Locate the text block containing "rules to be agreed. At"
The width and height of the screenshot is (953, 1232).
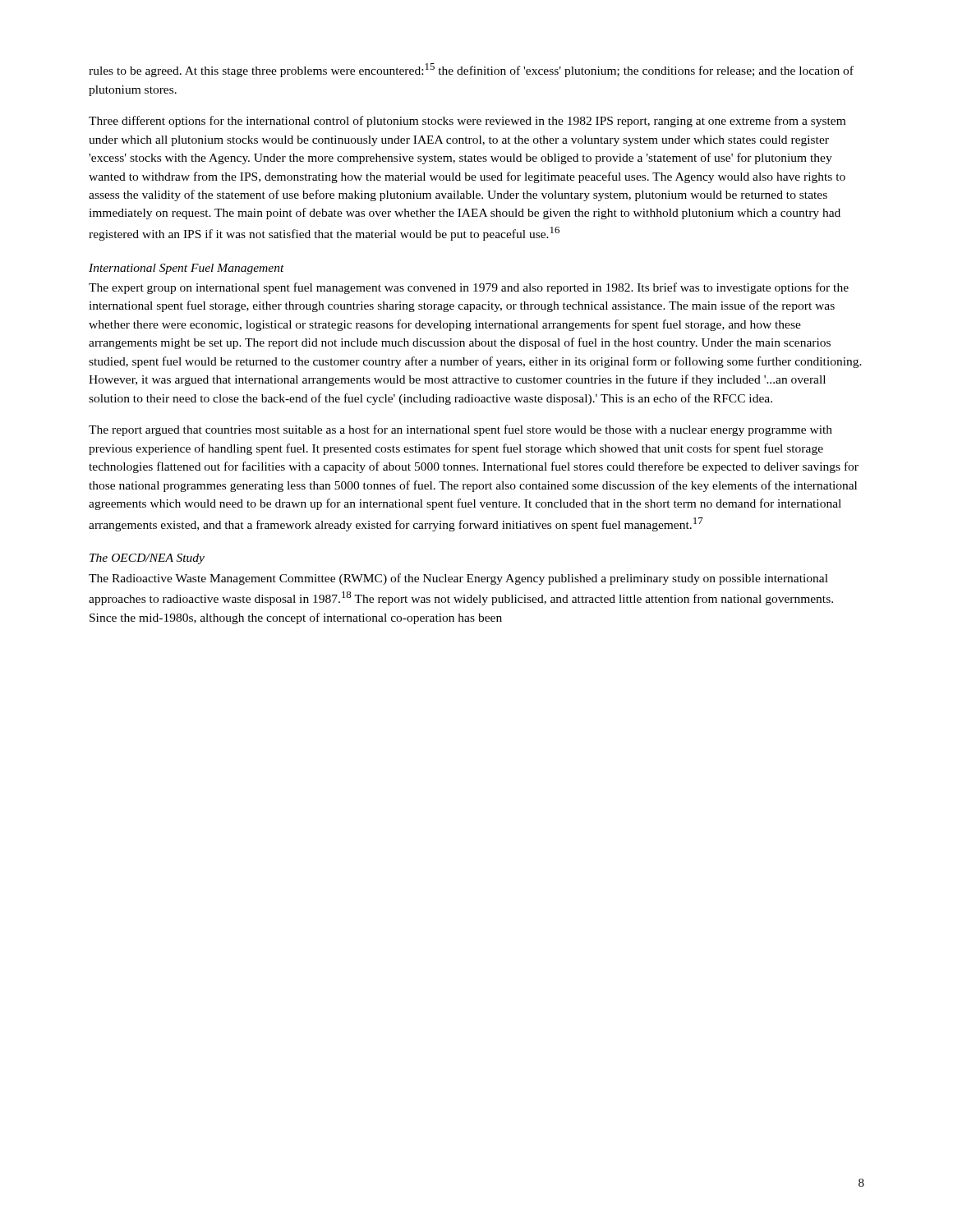tap(471, 78)
